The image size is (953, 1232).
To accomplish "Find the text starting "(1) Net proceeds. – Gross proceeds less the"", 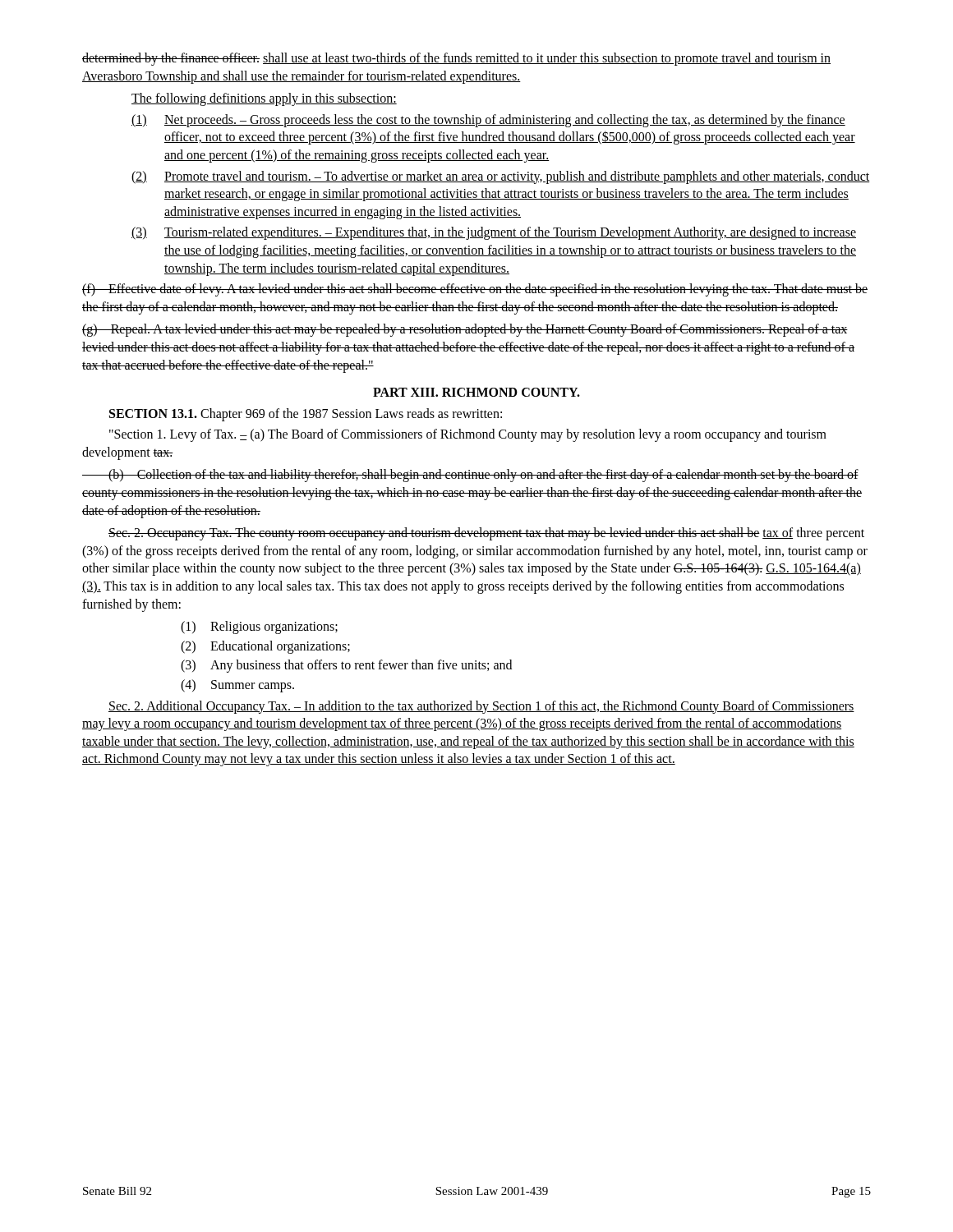I will 501,137.
